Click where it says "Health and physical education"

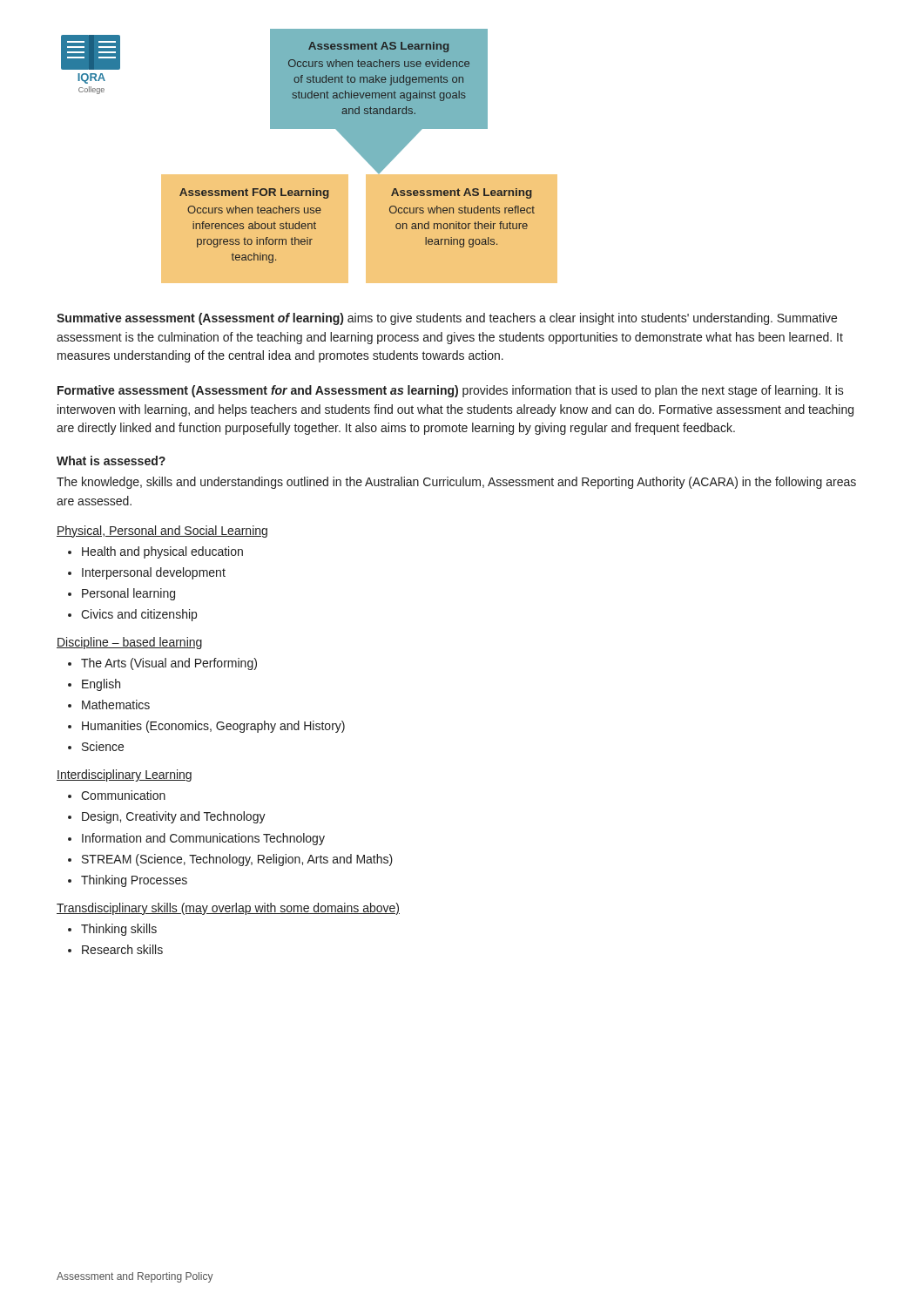click(x=162, y=551)
